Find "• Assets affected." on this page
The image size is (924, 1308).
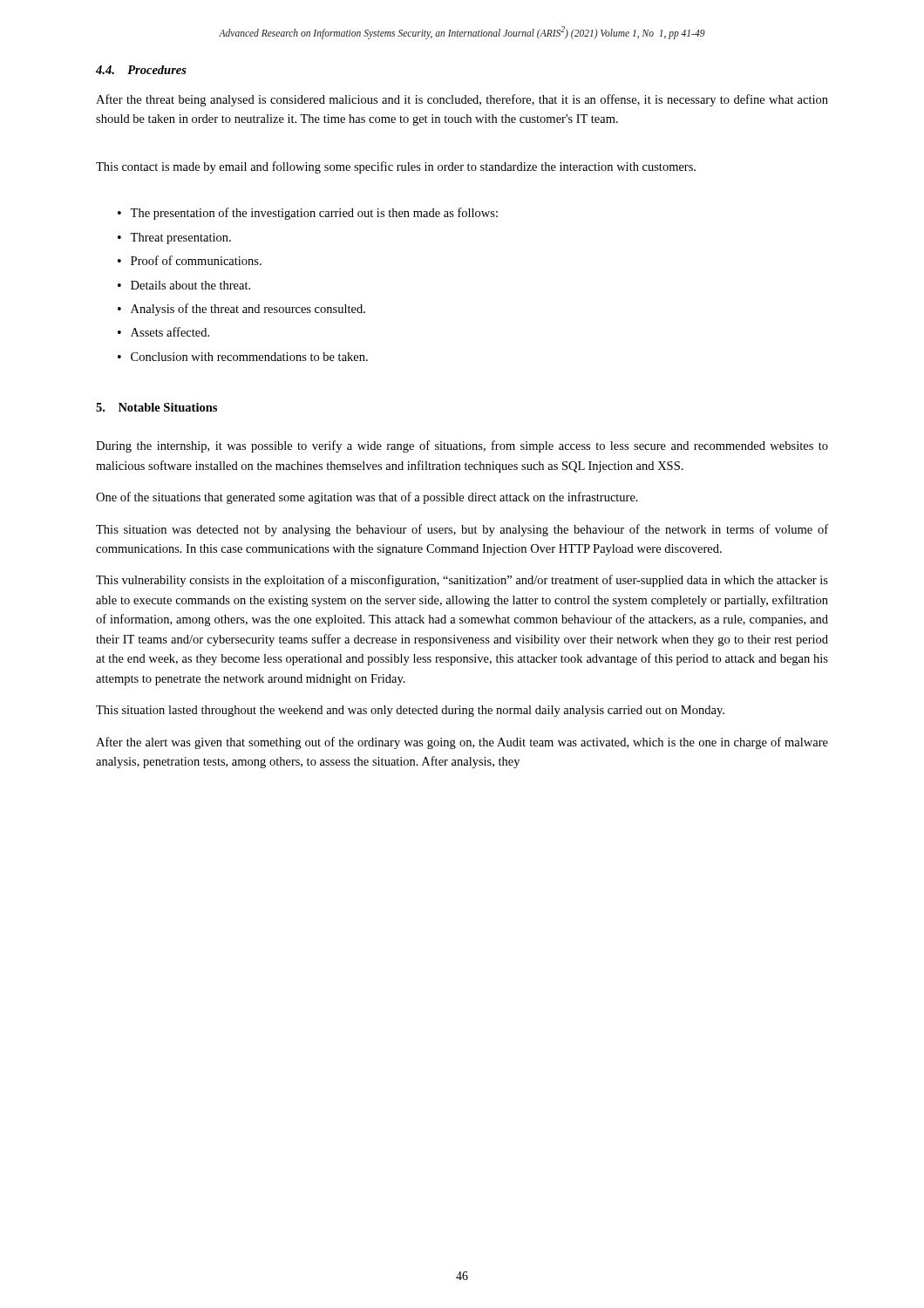click(164, 334)
